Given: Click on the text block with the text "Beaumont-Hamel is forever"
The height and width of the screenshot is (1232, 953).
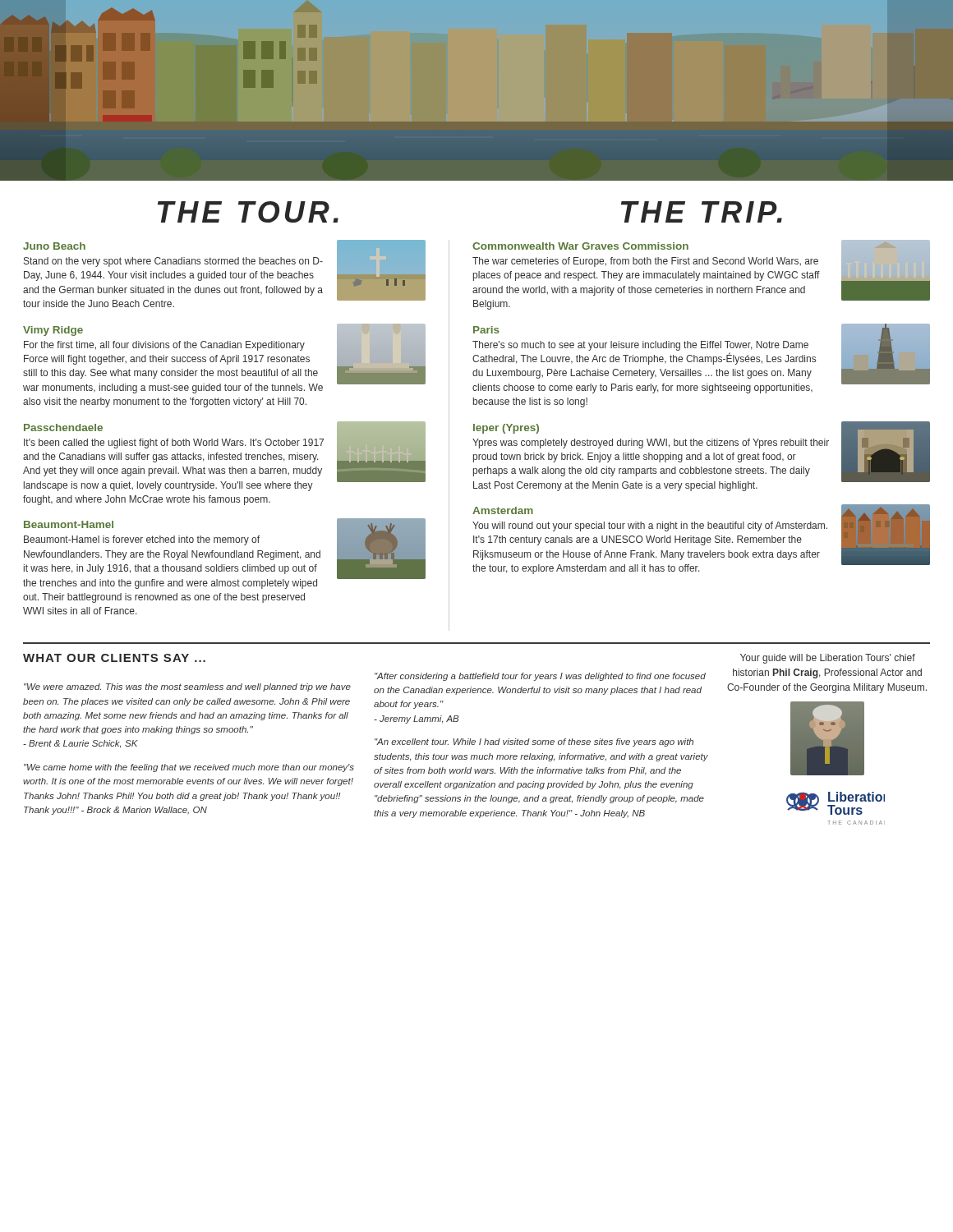Looking at the screenshot, I should pyautogui.click(x=174, y=576).
